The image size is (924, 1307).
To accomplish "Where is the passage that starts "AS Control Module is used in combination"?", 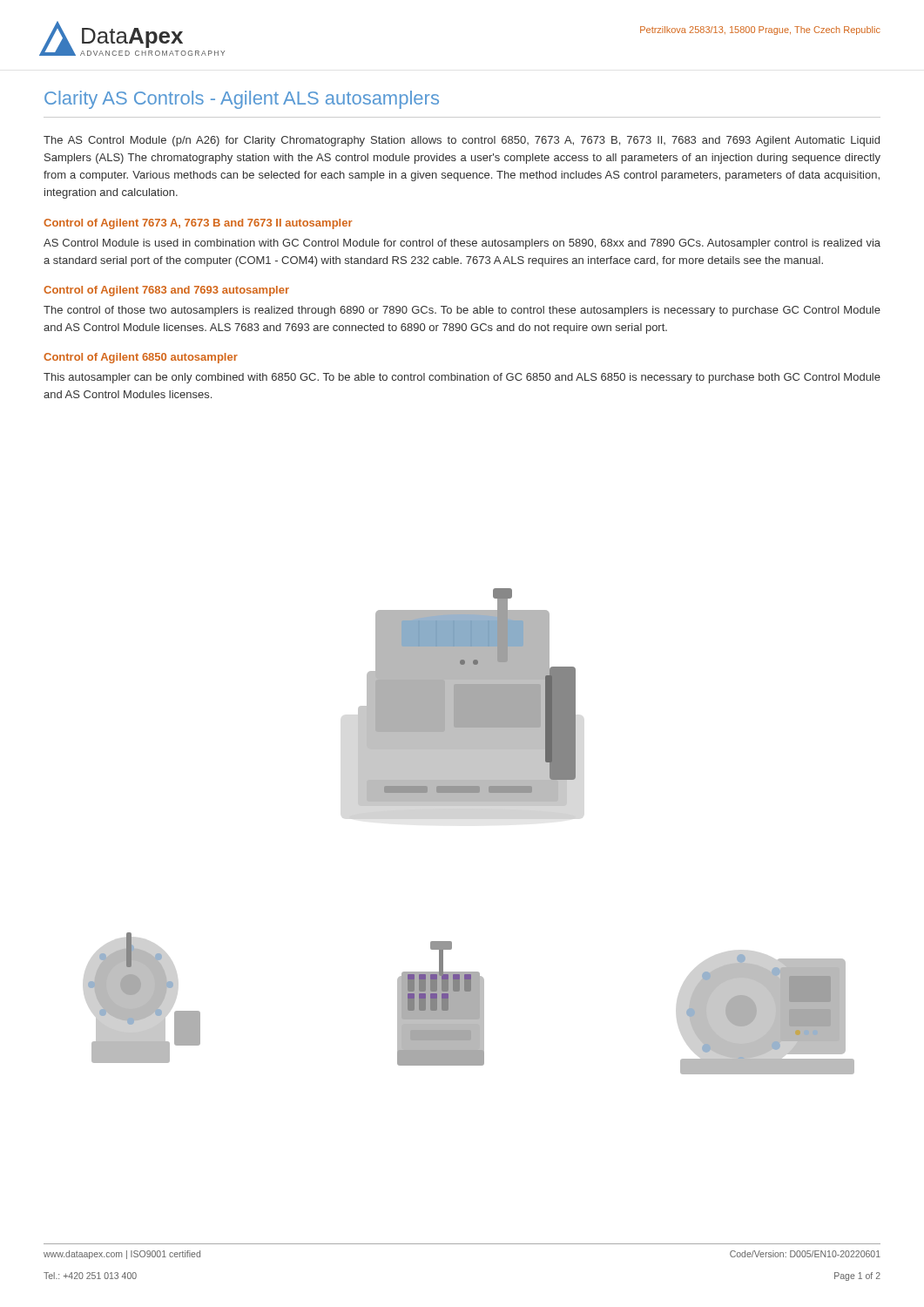I will pos(462,252).
